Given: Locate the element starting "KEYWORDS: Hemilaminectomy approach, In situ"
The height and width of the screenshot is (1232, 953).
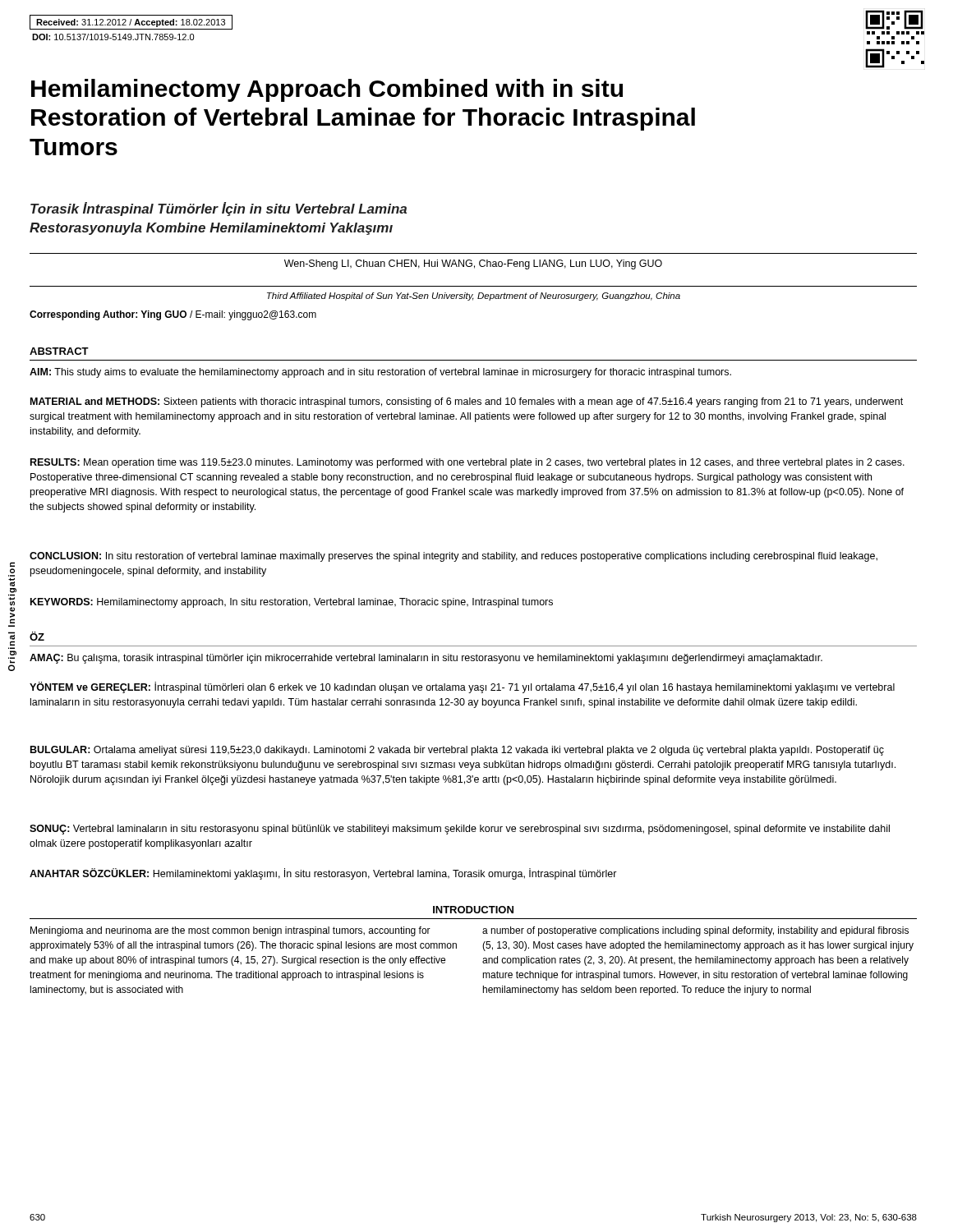Looking at the screenshot, I should 291,602.
